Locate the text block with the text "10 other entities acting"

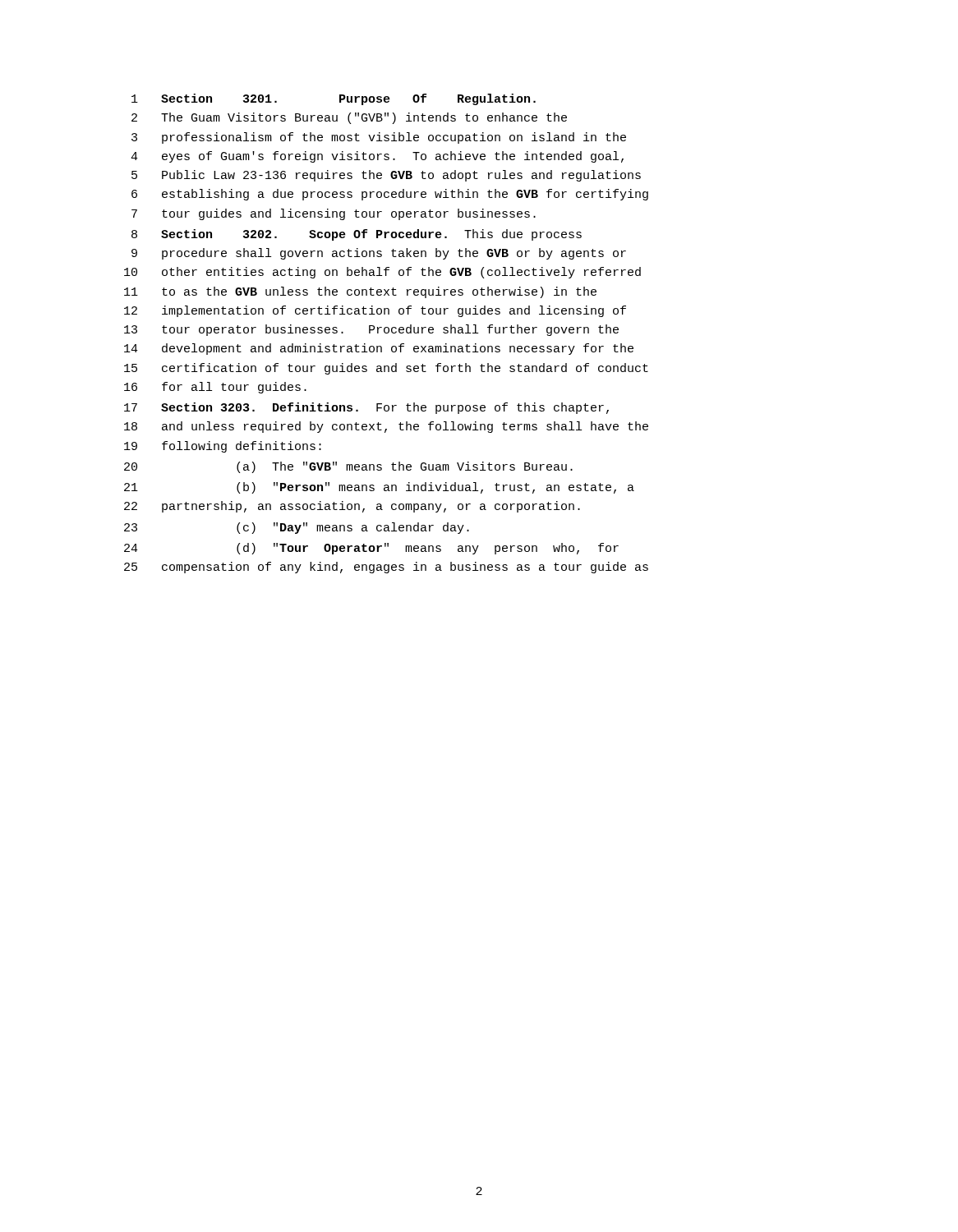[491, 273]
